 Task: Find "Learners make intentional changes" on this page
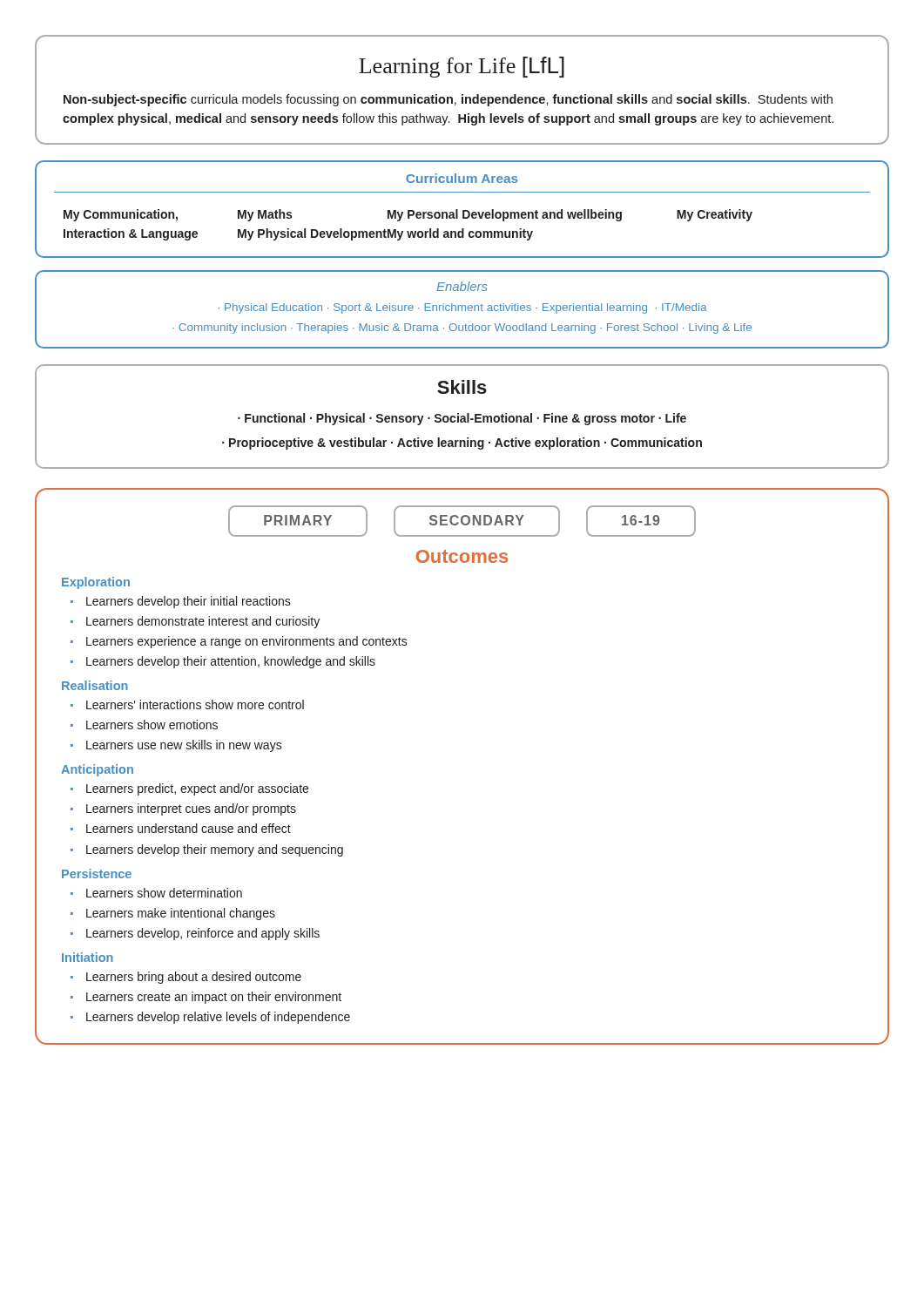180,913
